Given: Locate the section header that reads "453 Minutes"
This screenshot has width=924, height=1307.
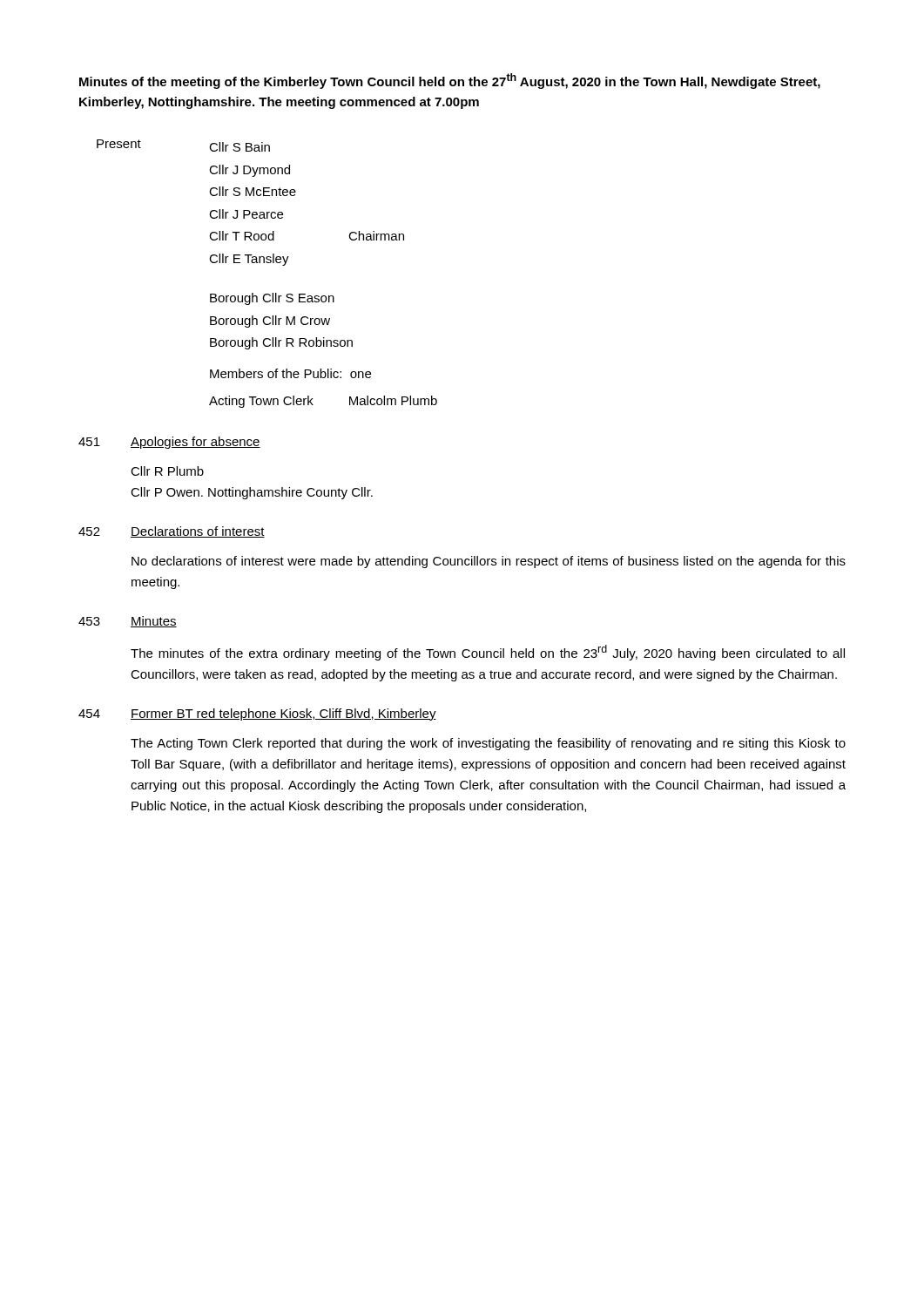Looking at the screenshot, I should [x=127, y=620].
